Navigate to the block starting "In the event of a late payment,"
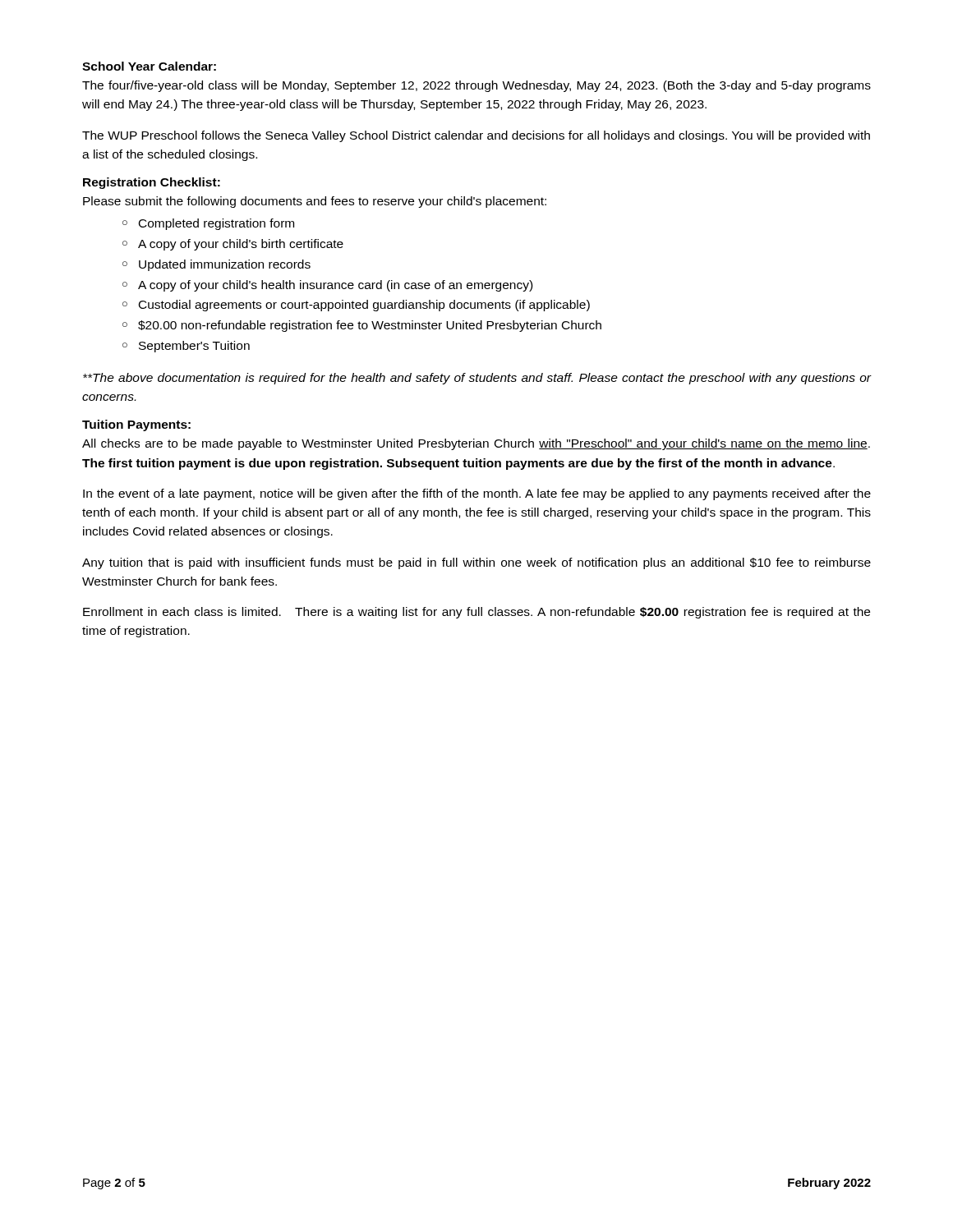Image resolution: width=953 pixels, height=1232 pixels. [x=476, y=512]
